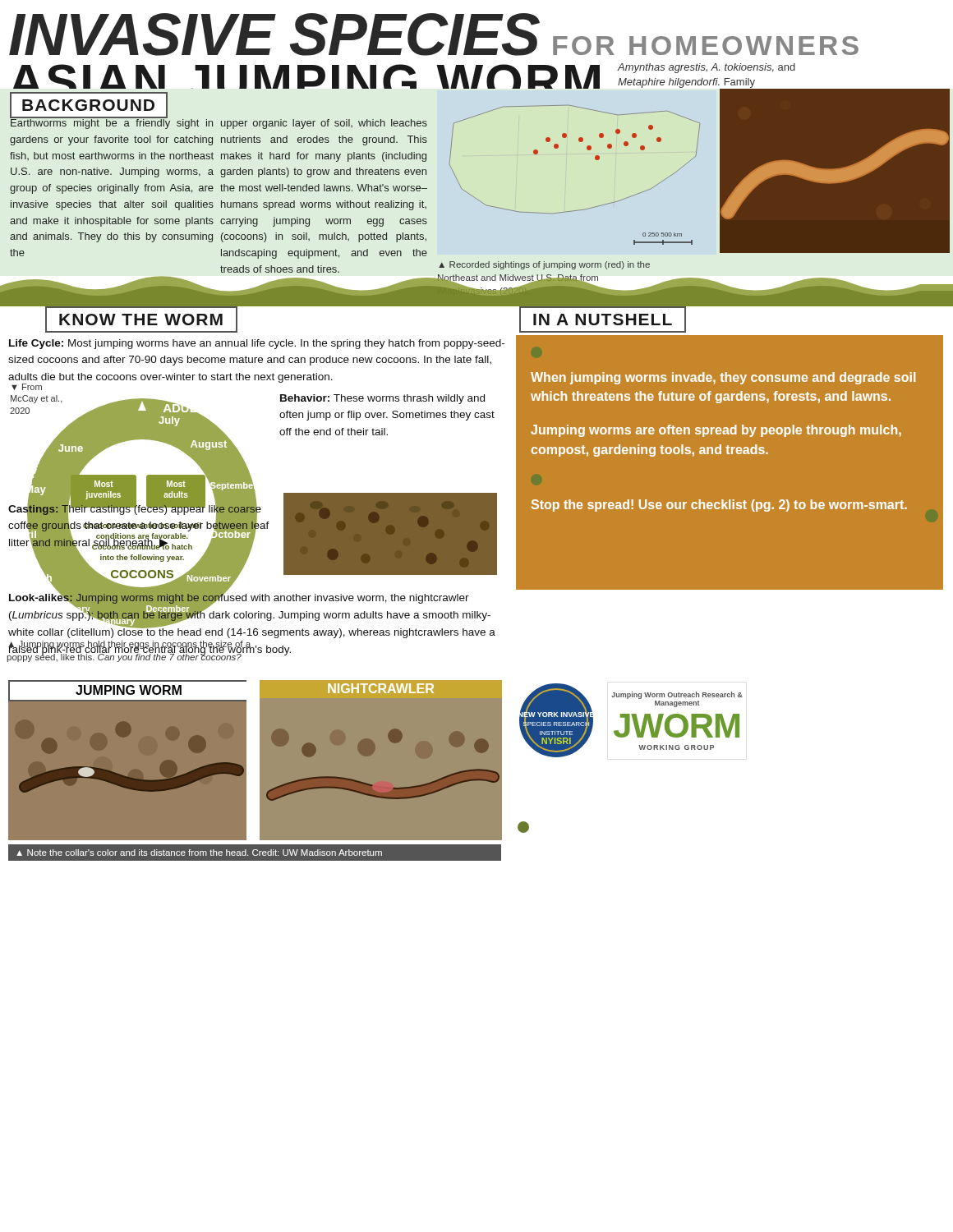Find the block on this page that starts "Castings: Their castings (feces) appear like"

[139, 525]
